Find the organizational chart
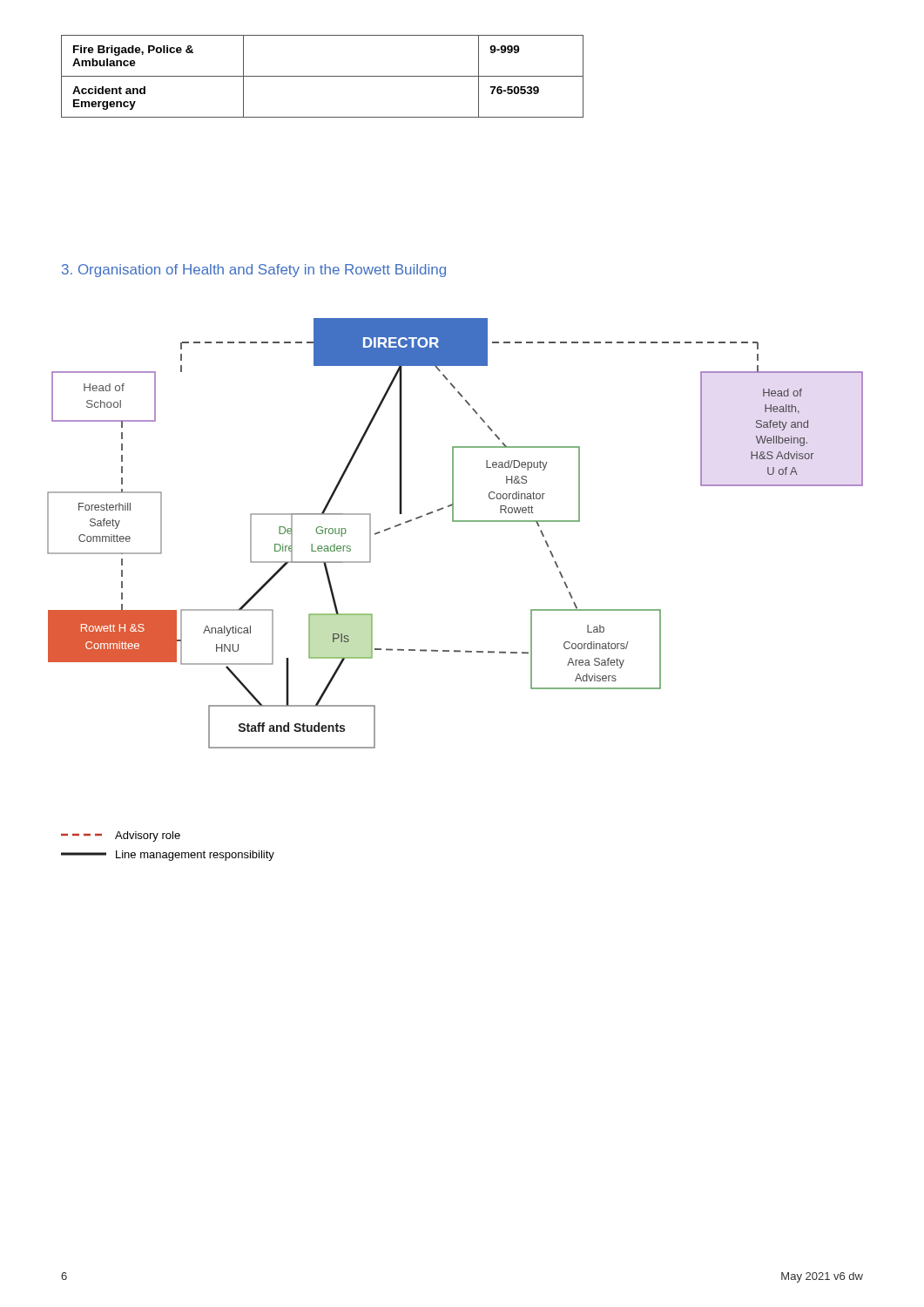924x1307 pixels. 462,558
